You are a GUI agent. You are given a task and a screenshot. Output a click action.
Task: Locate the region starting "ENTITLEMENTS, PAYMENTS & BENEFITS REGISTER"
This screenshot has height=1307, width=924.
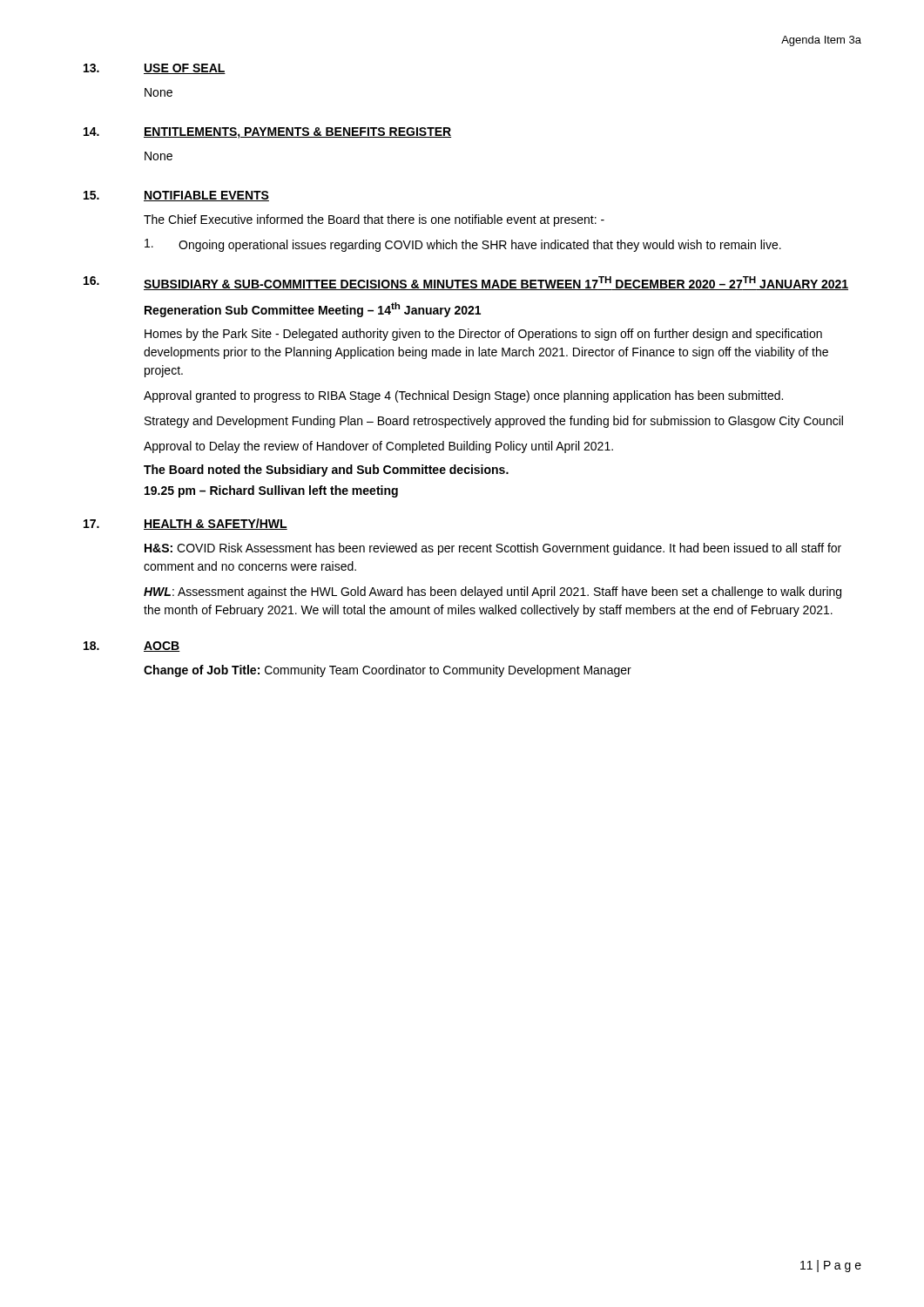[x=297, y=132]
